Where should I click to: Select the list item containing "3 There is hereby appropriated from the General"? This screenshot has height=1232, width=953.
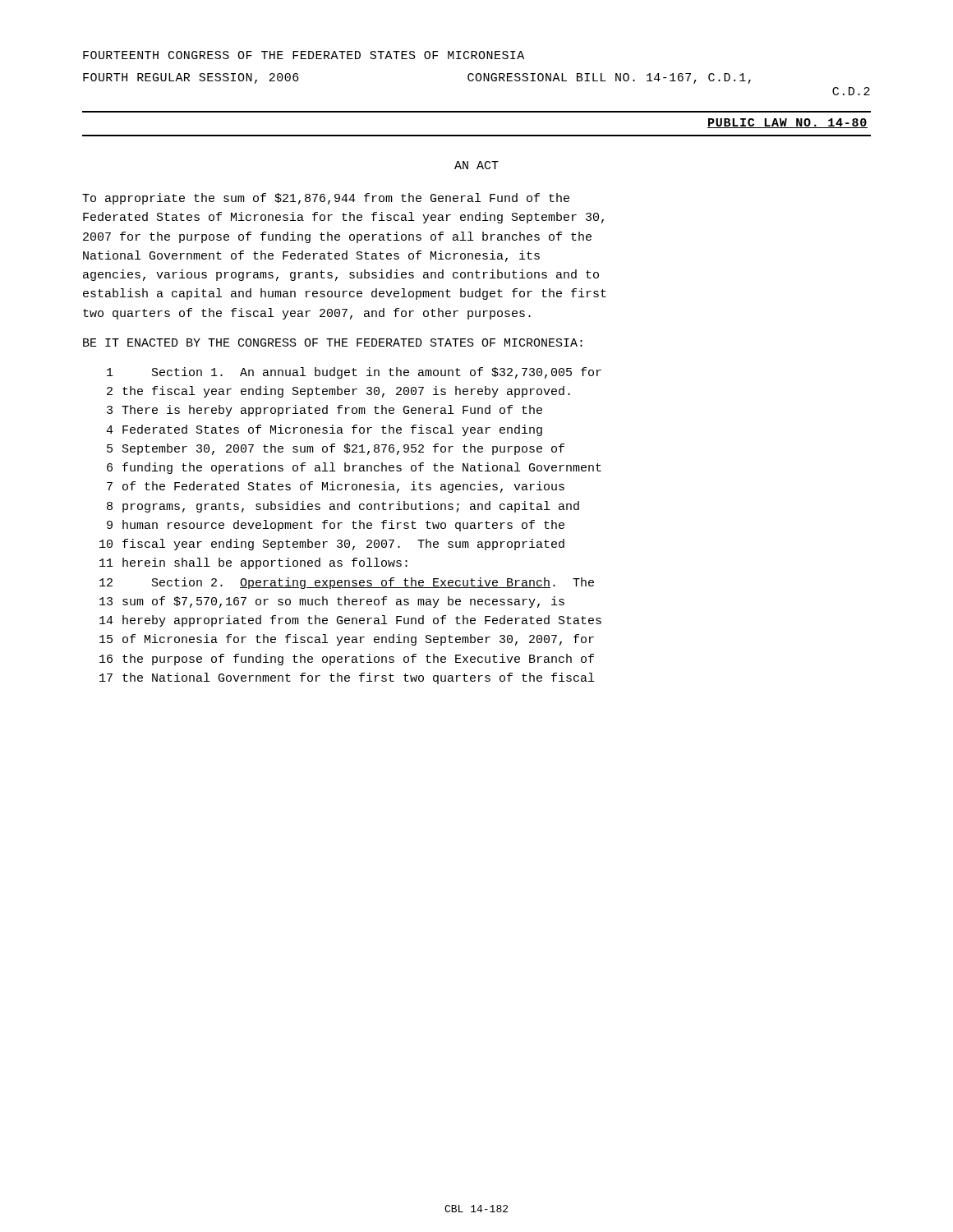[x=476, y=411]
